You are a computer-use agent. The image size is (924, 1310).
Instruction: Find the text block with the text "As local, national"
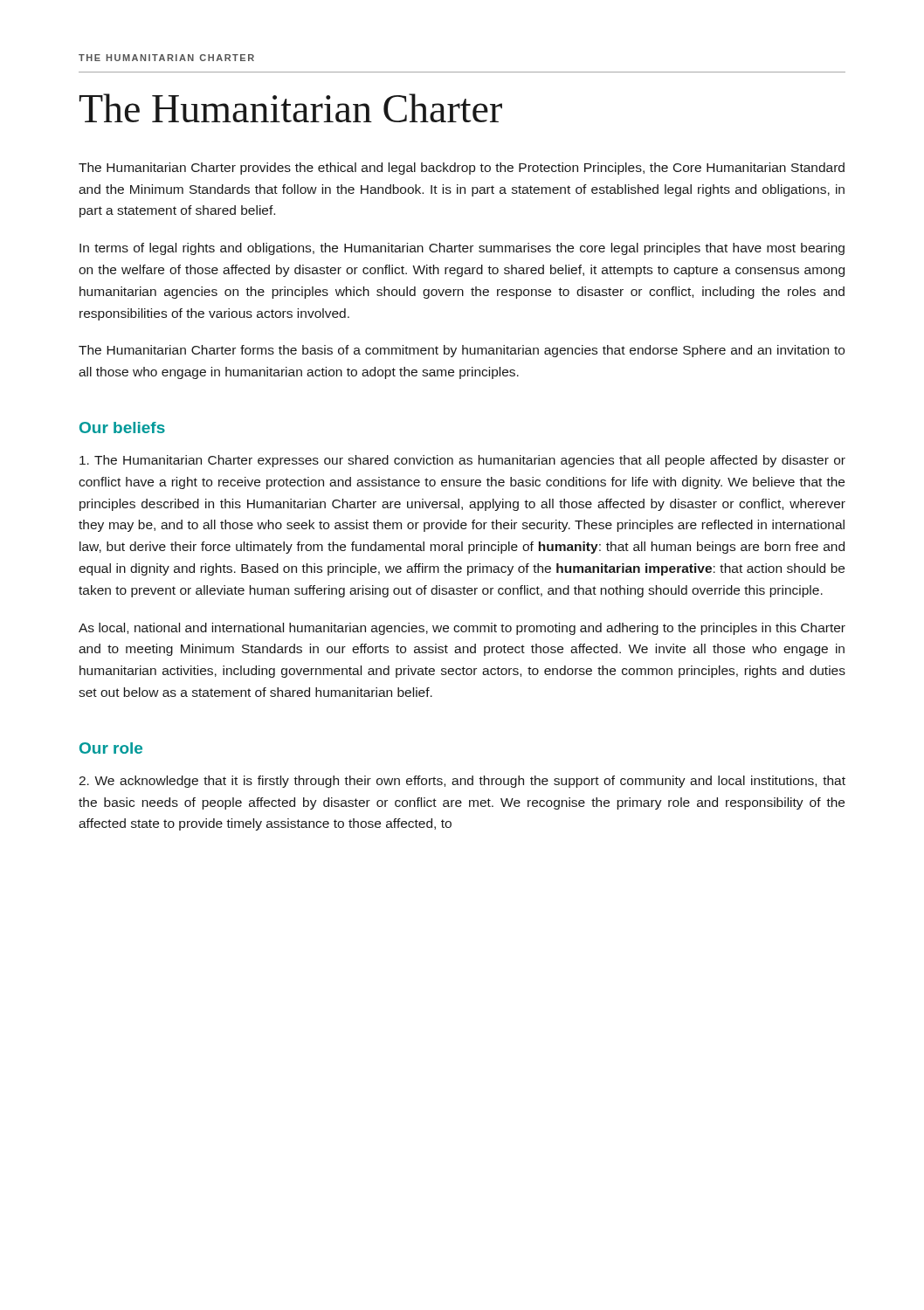click(462, 660)
